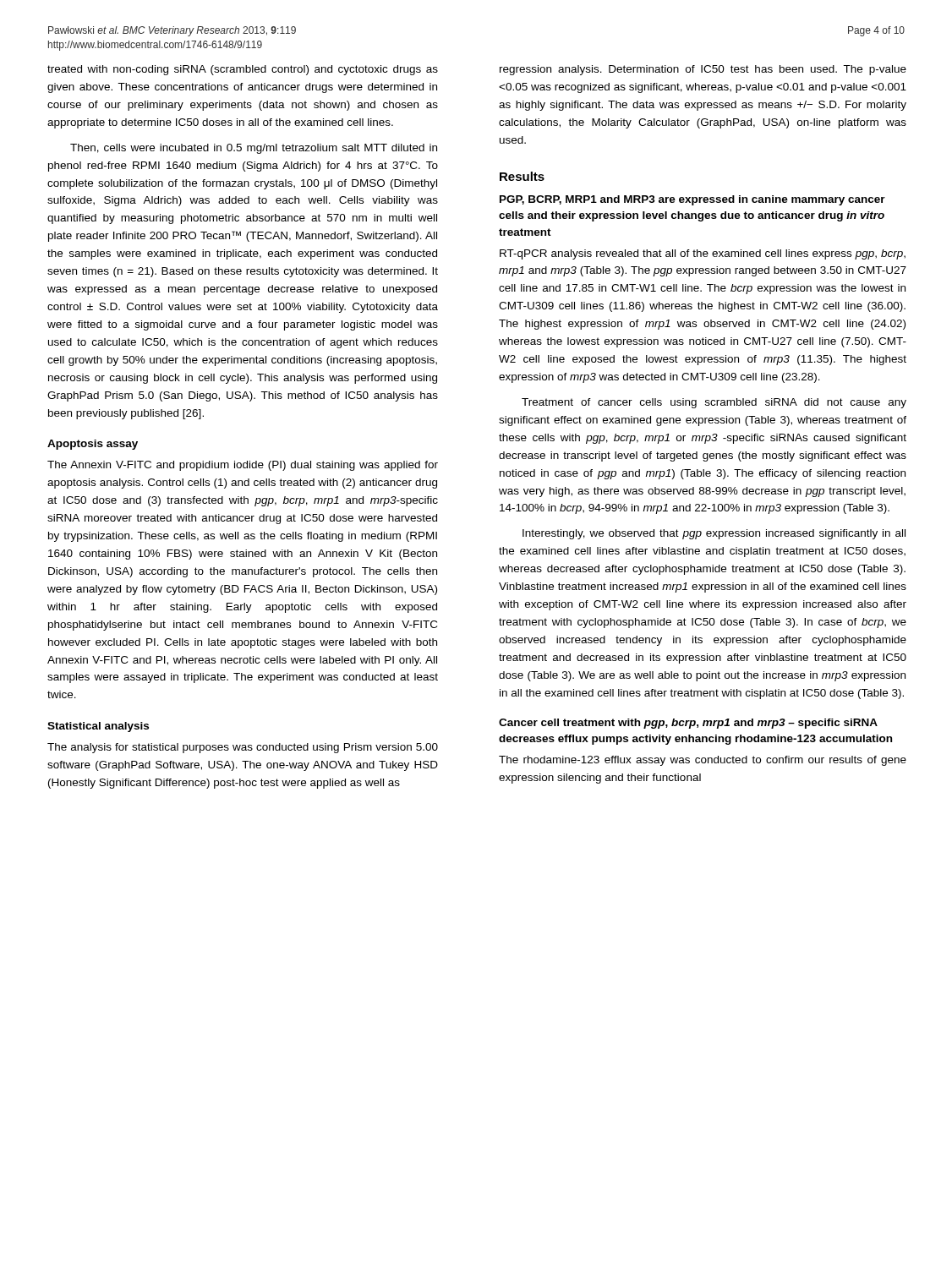Locate the block of text that opens with "Interestingly, we observed that pgp expression increased"
This screenshot has height=1268, width=952.
(x=703, y=614)
